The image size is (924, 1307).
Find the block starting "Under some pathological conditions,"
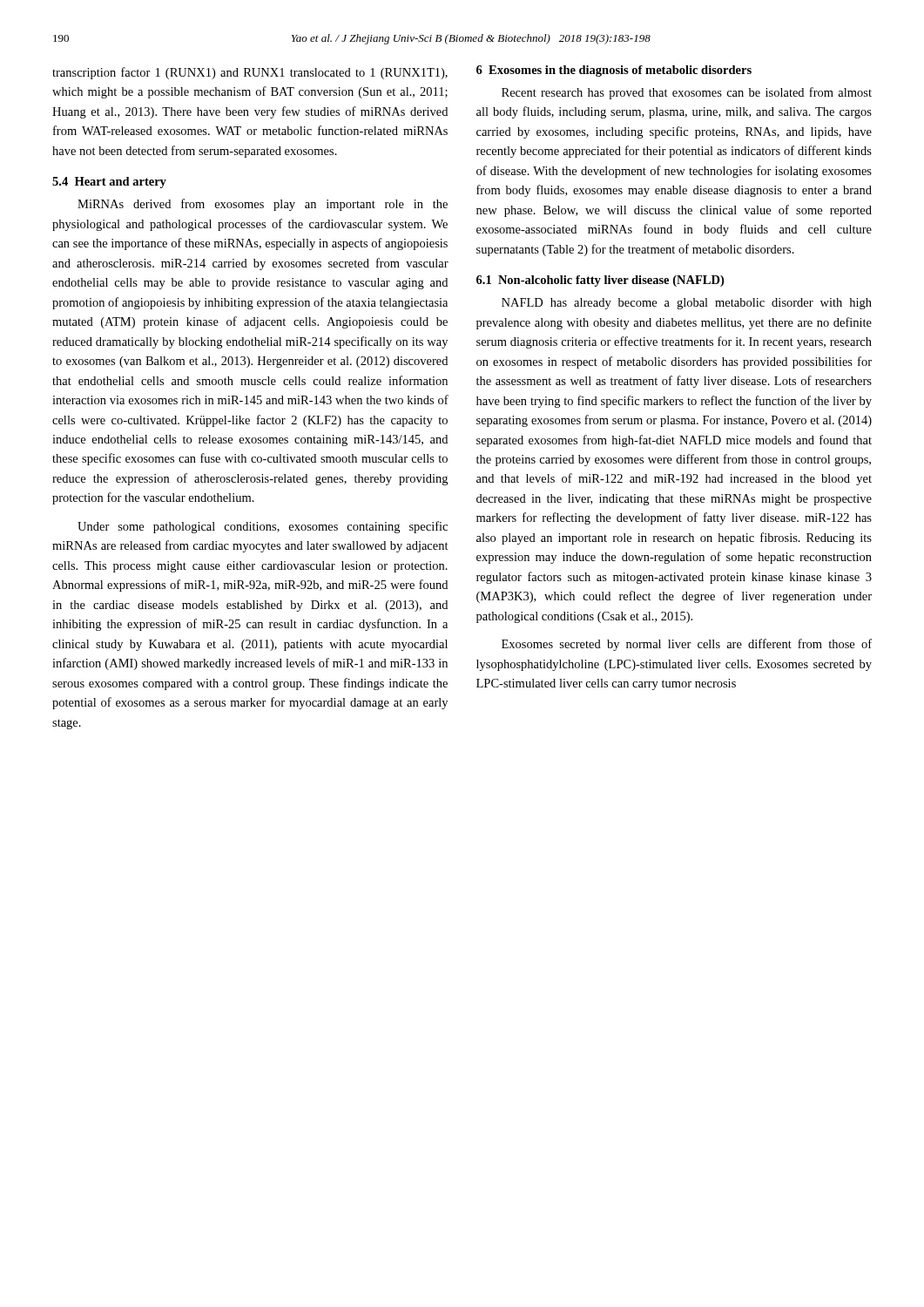[x=250, y=624]
